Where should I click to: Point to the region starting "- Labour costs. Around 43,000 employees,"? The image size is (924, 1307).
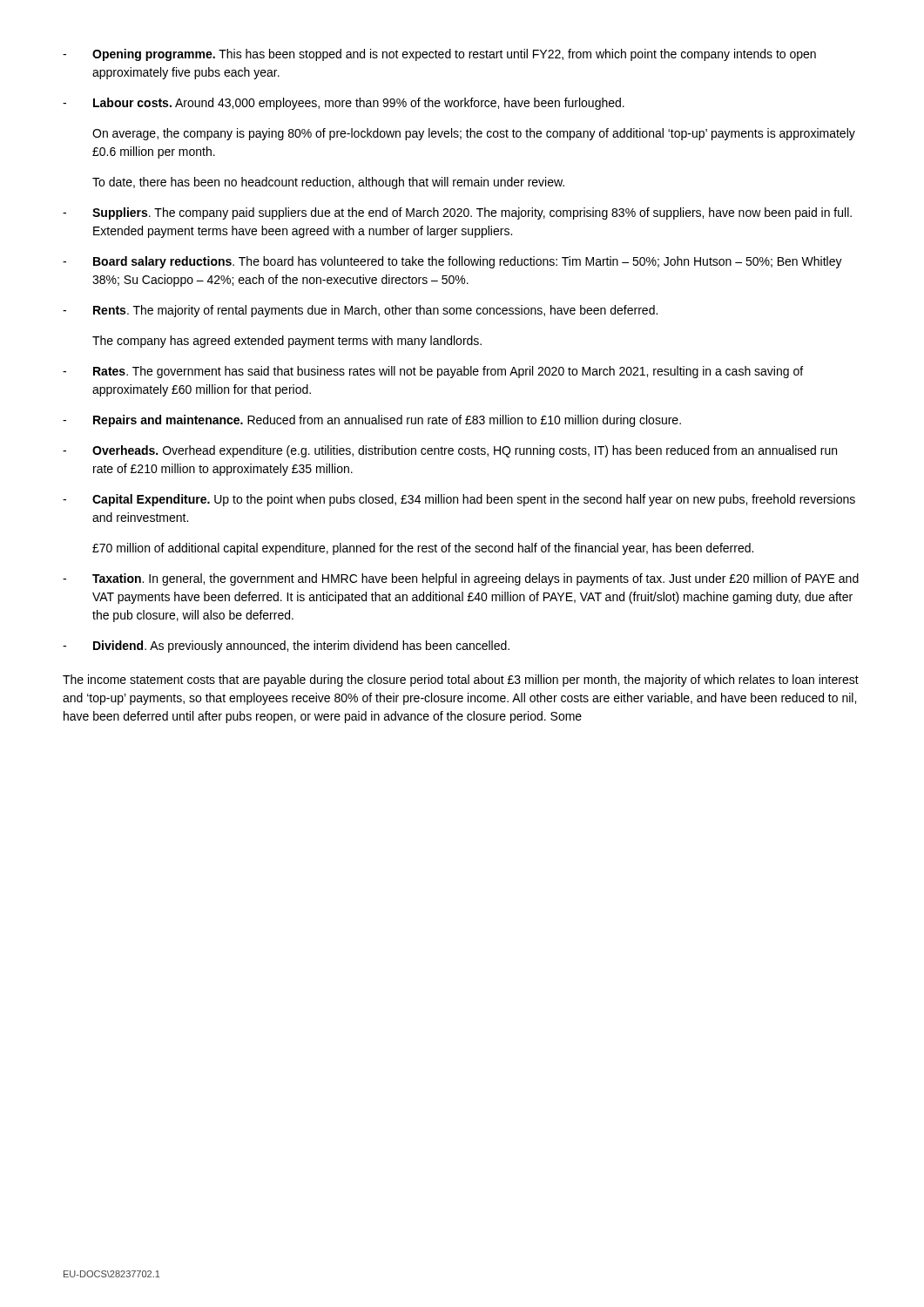coord(462,103)
